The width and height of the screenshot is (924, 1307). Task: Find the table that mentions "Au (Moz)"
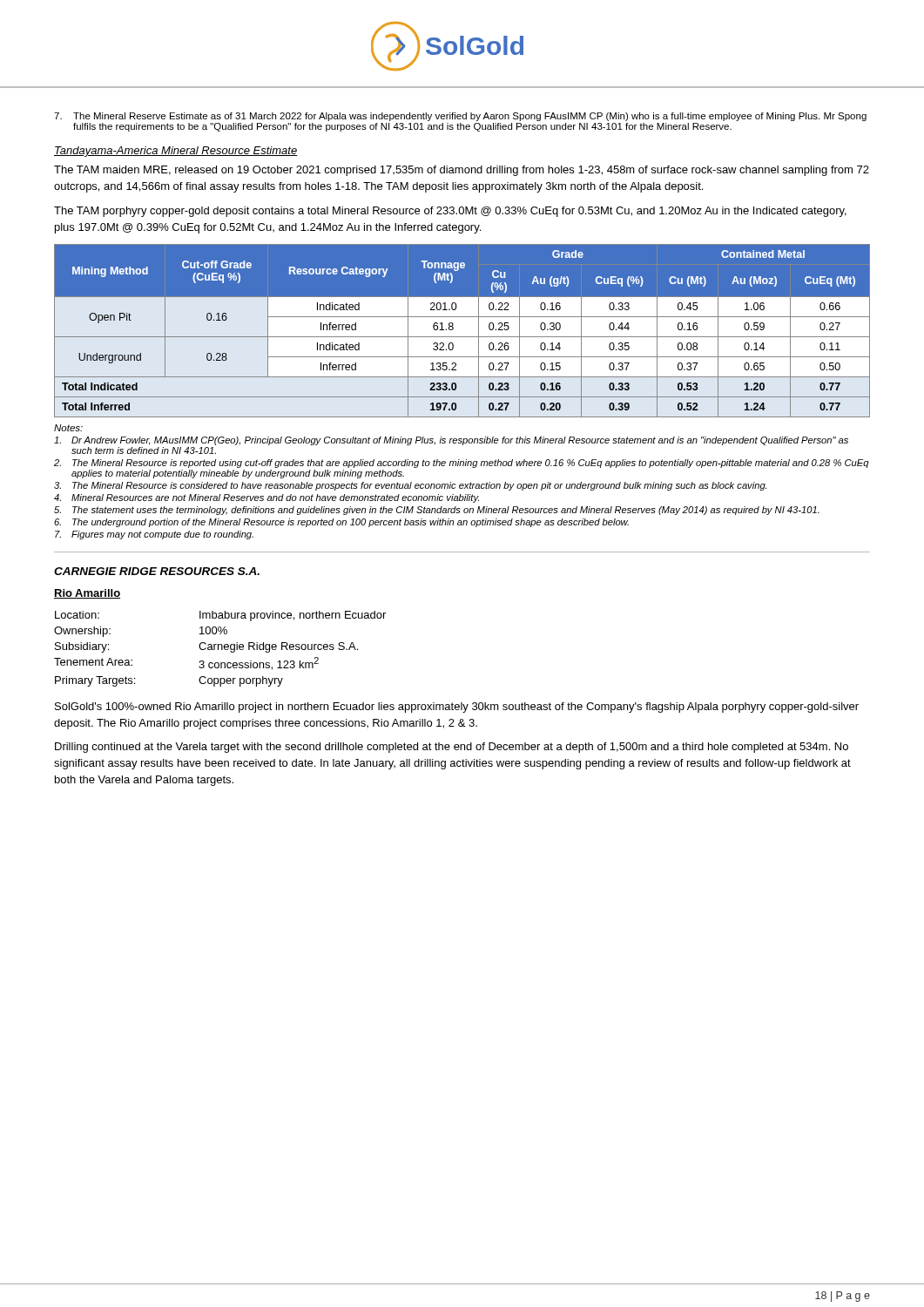pos(462,331)
